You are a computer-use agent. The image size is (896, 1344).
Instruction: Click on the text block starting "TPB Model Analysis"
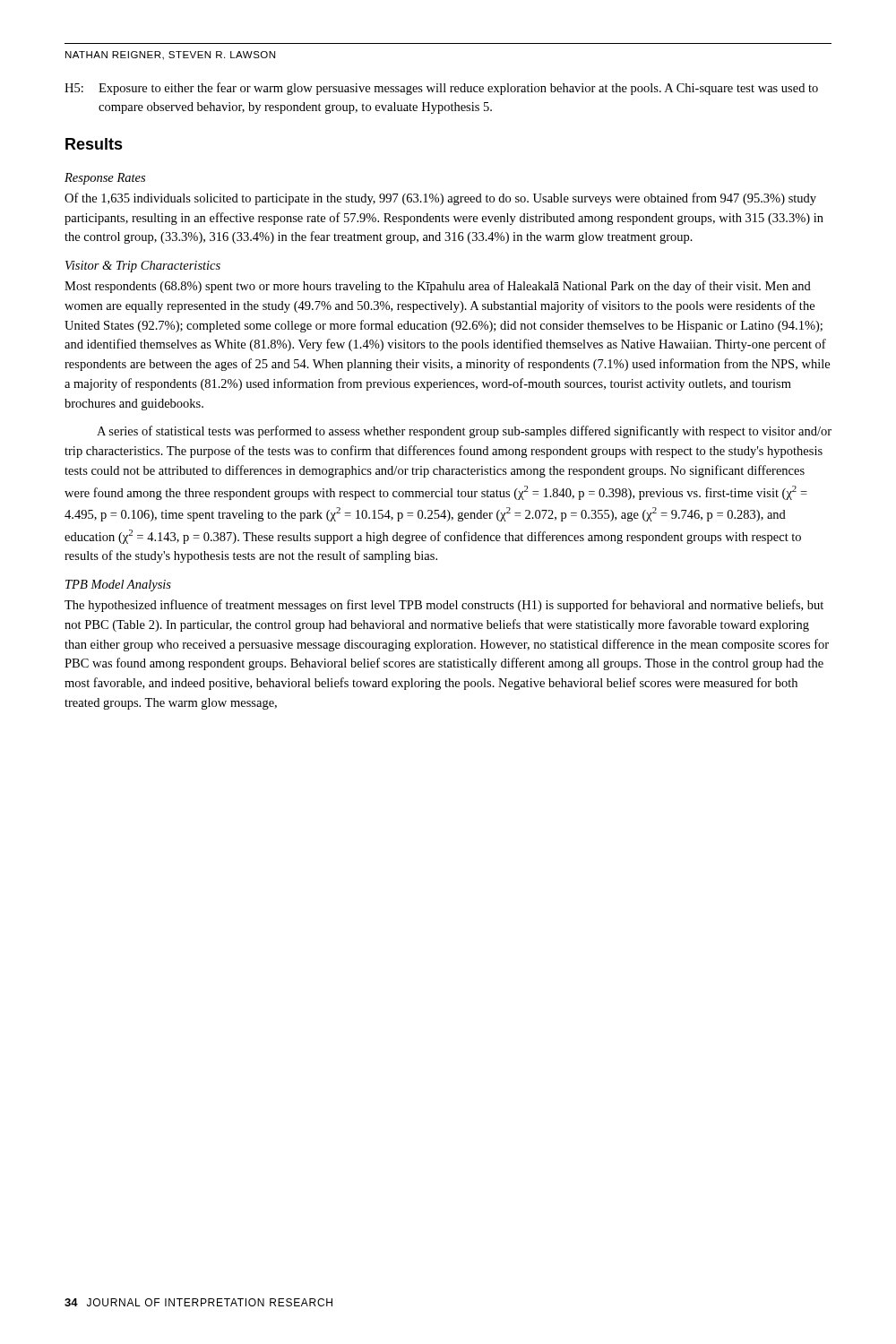[118, 584]
